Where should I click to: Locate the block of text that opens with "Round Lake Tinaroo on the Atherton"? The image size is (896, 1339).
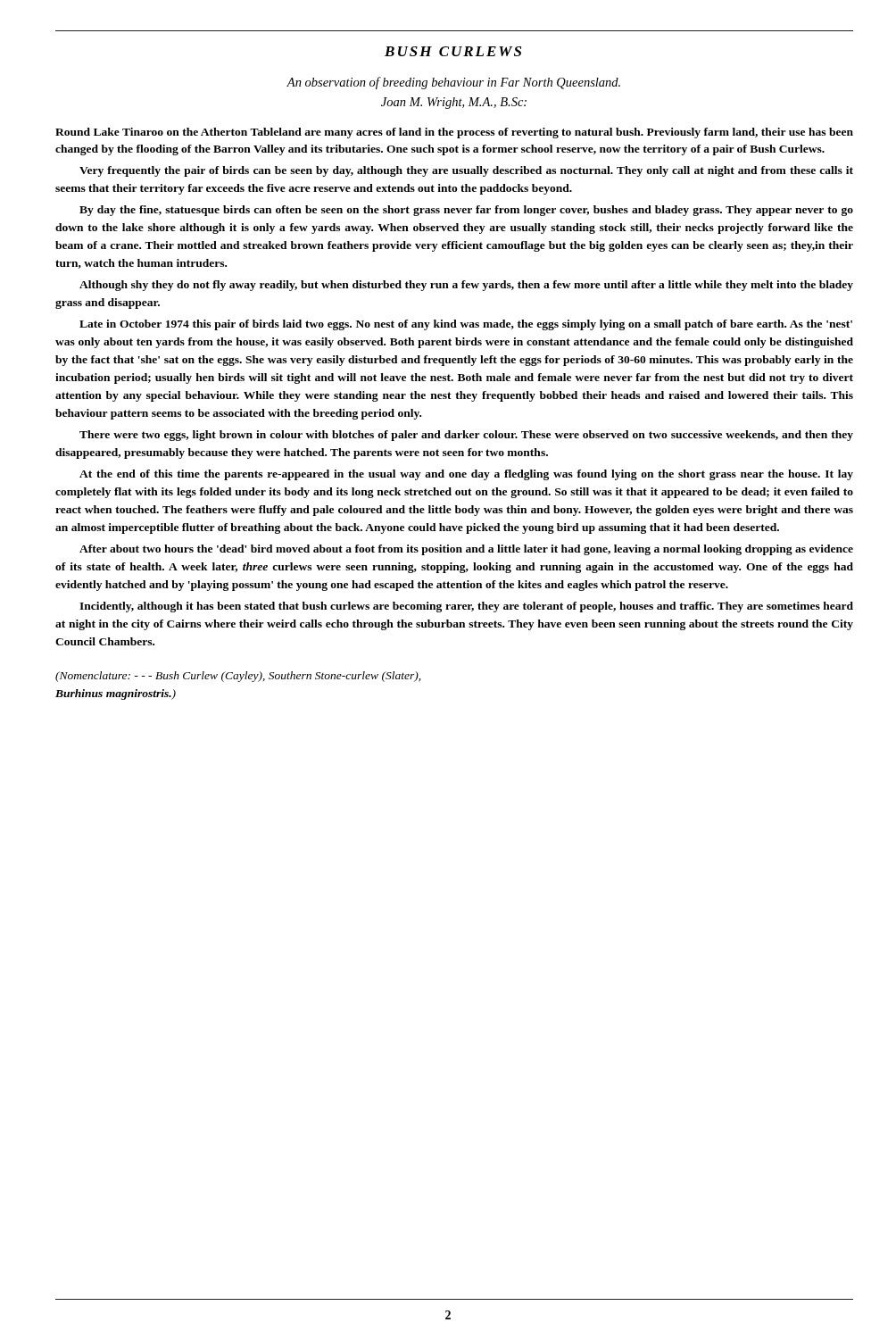454,140
